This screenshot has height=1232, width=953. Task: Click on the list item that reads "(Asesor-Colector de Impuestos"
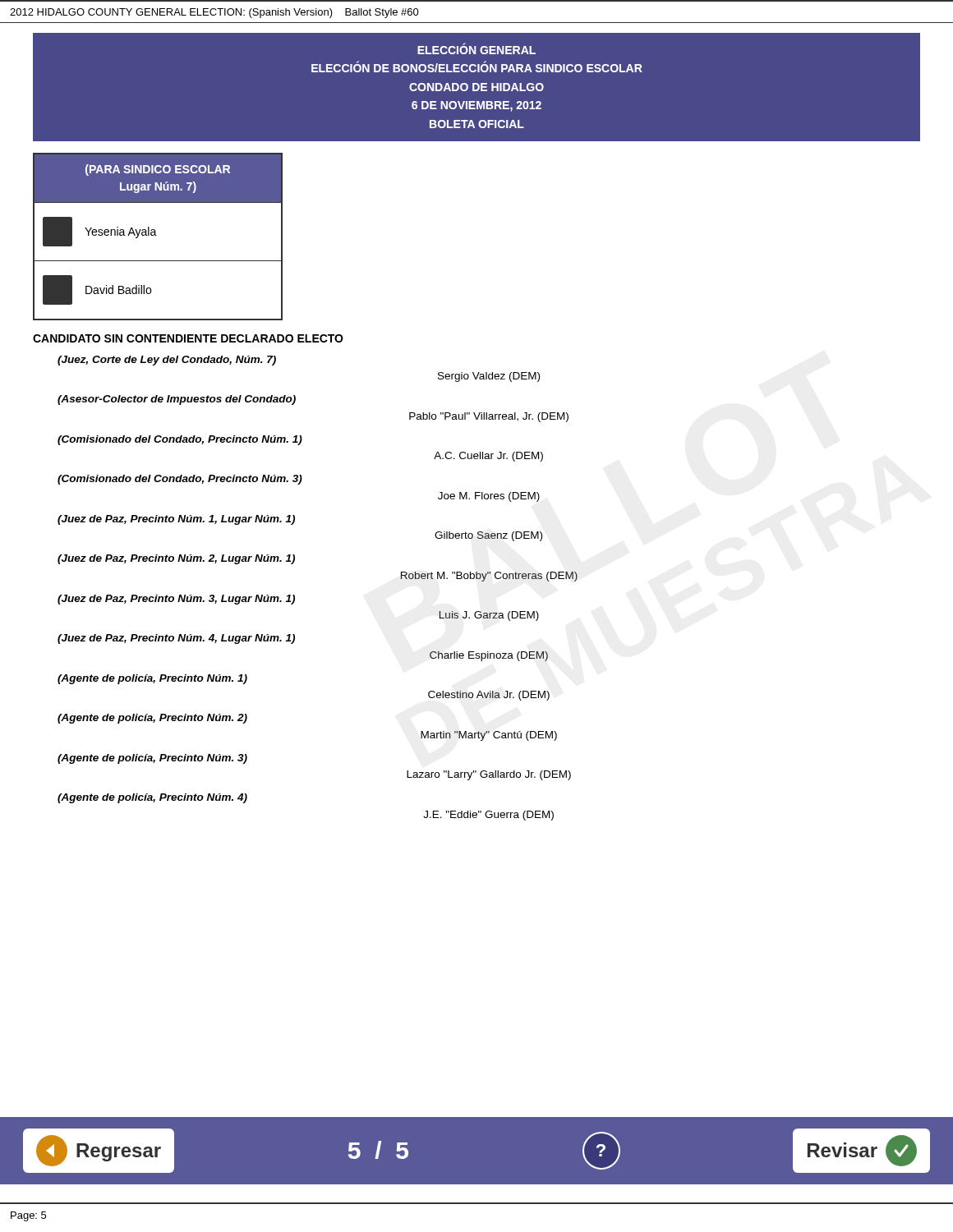pyautogui.click(x=489, y=408)
